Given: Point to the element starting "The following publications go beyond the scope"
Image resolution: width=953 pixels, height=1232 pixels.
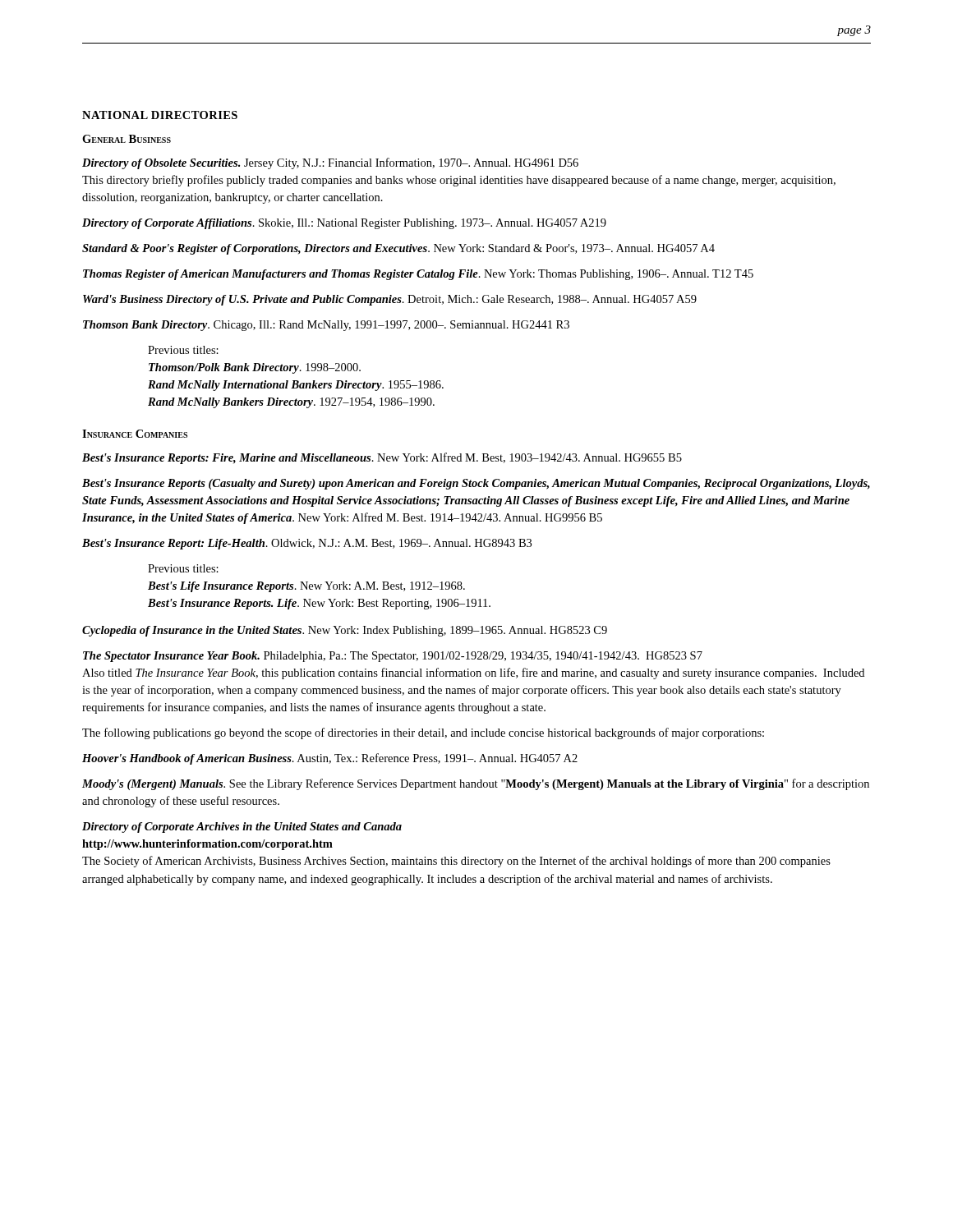Looking at the screenshot, I should coord(476,733).
